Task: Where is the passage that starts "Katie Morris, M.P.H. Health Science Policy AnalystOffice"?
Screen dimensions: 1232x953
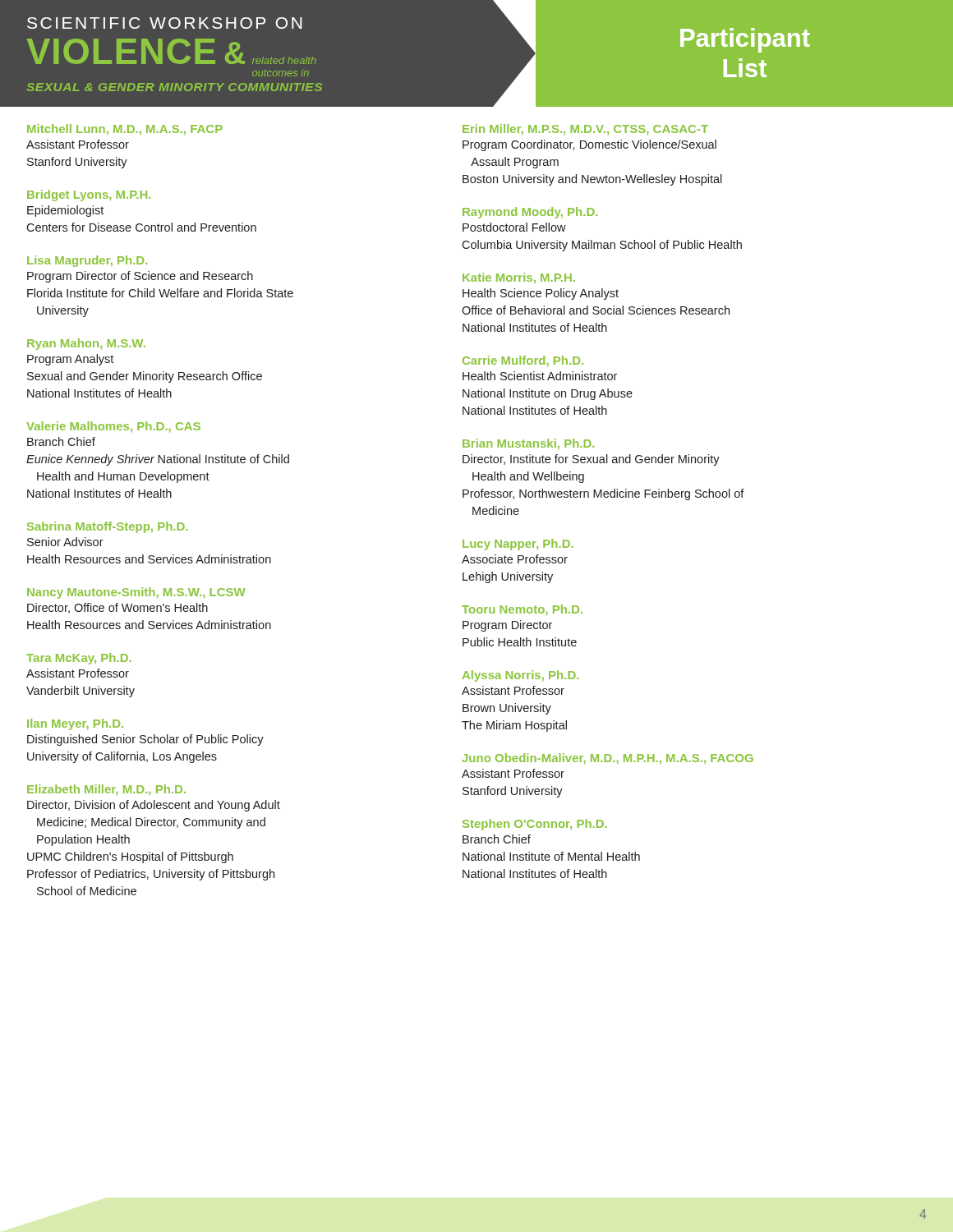Action: (x=694, y=304)
